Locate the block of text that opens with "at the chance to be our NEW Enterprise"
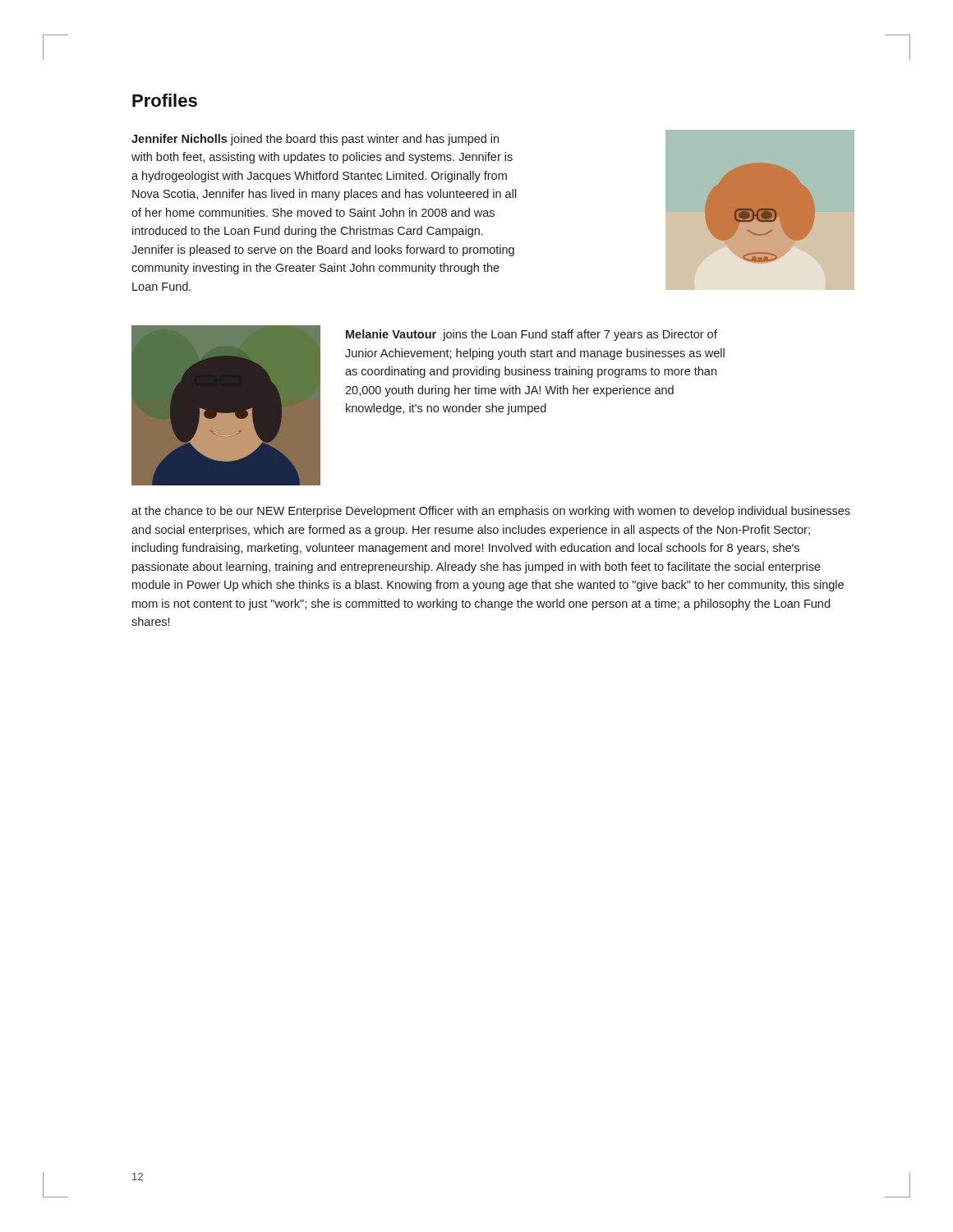 tap(491, 566)
